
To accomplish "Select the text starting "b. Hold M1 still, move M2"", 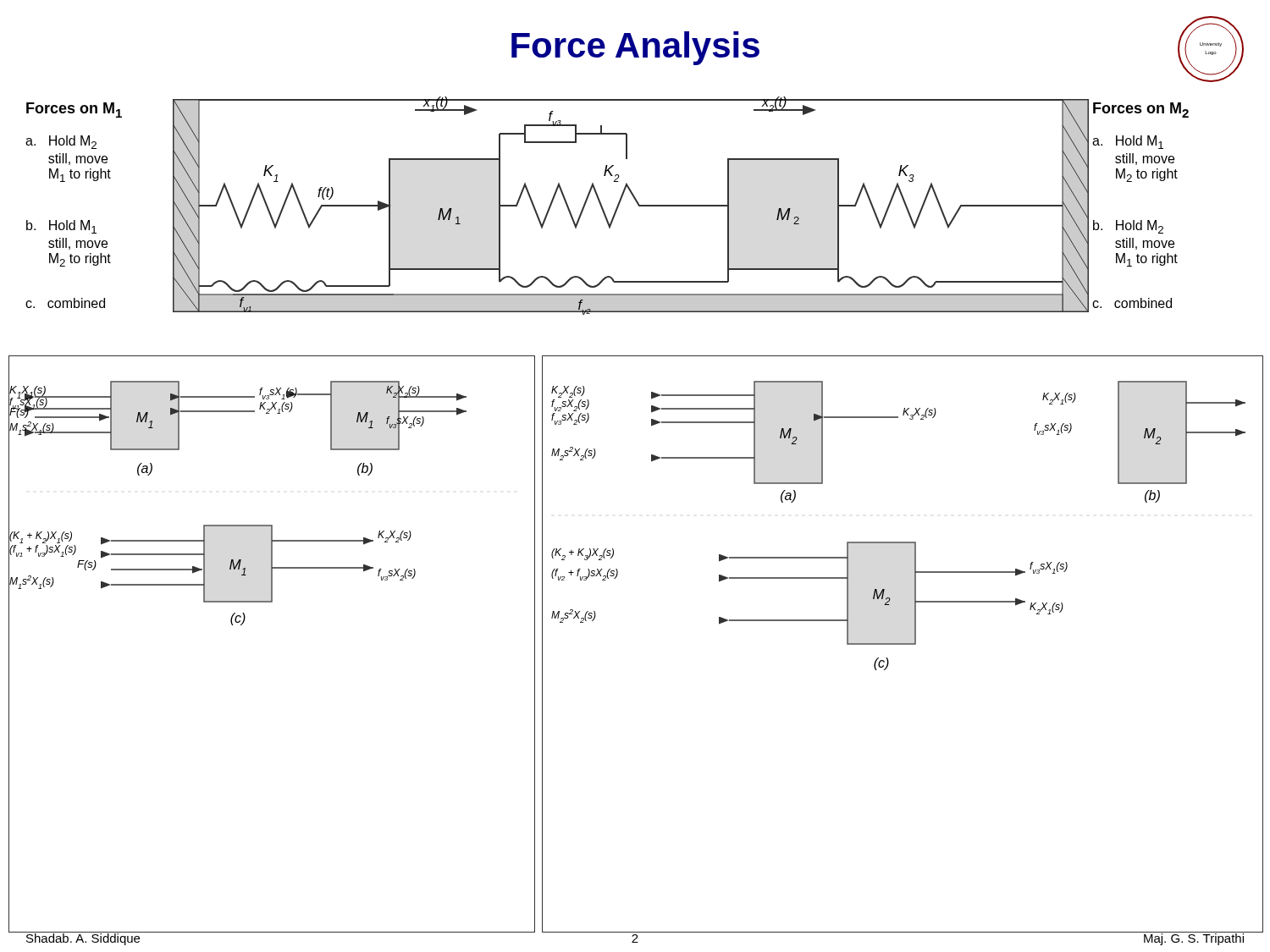I will click(68, 244).
